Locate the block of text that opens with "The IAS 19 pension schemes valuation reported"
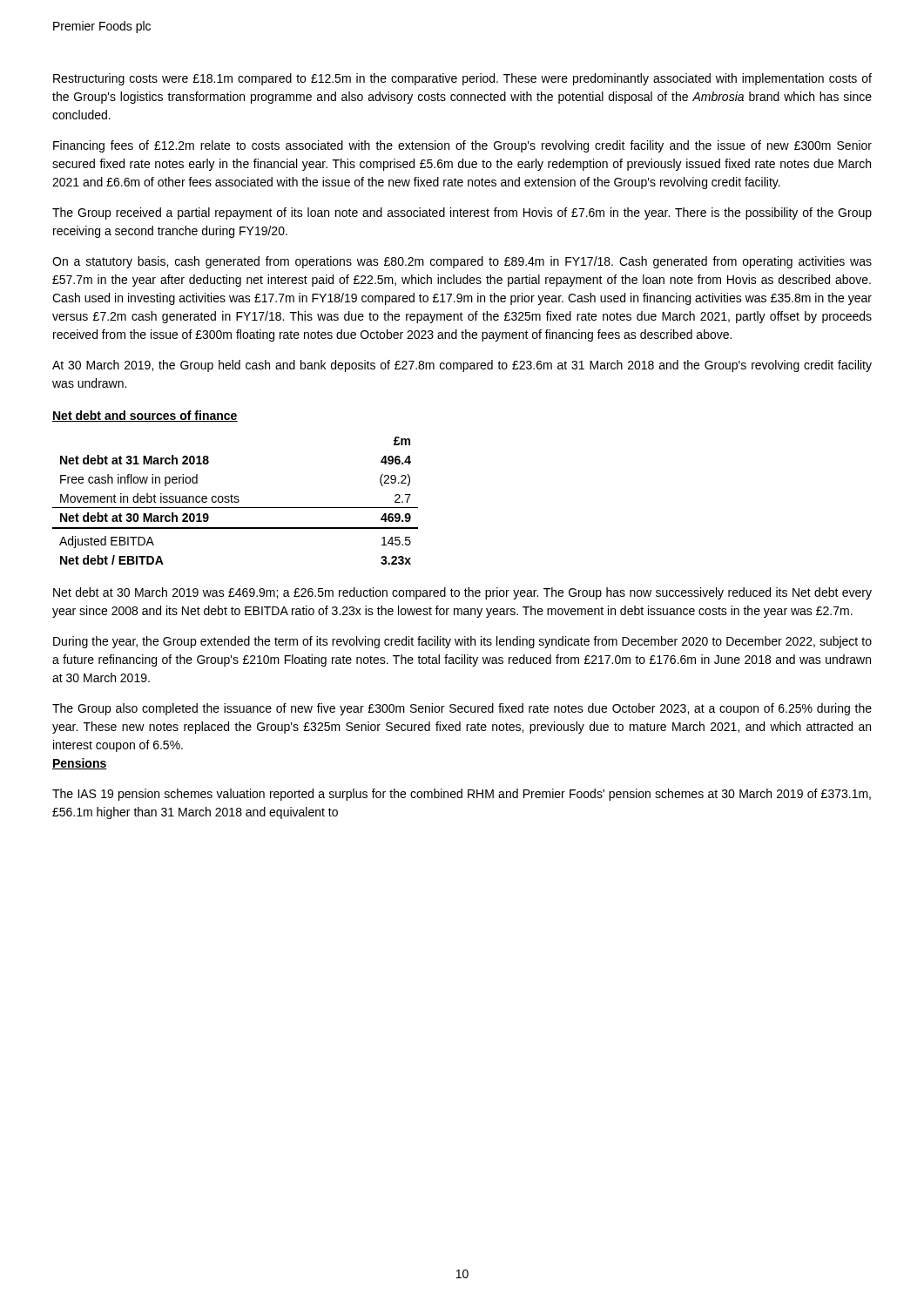The height and width of the screenshot is (1307, 924). point(462,803)
